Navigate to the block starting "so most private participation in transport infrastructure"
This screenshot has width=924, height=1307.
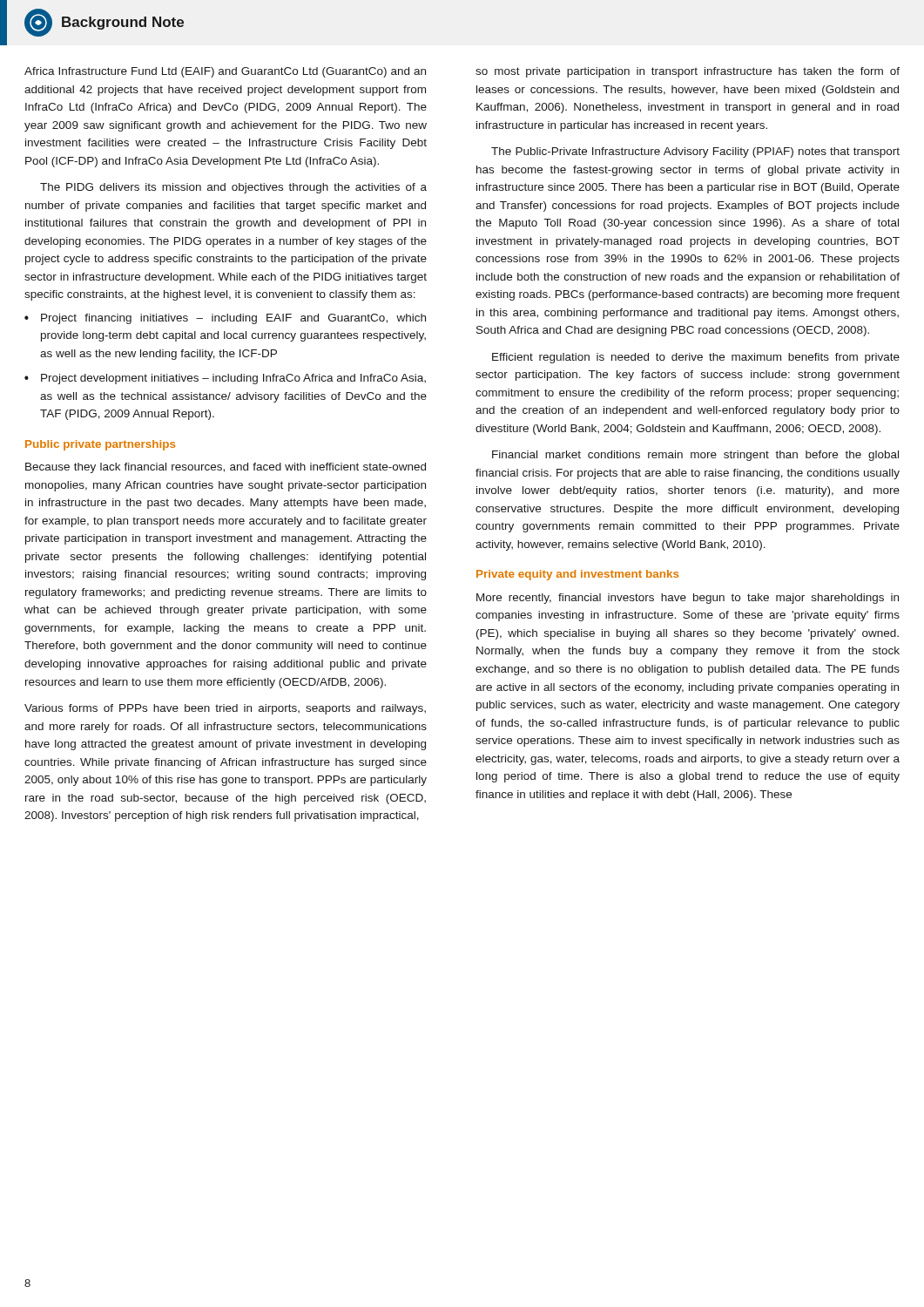[688, 98]
